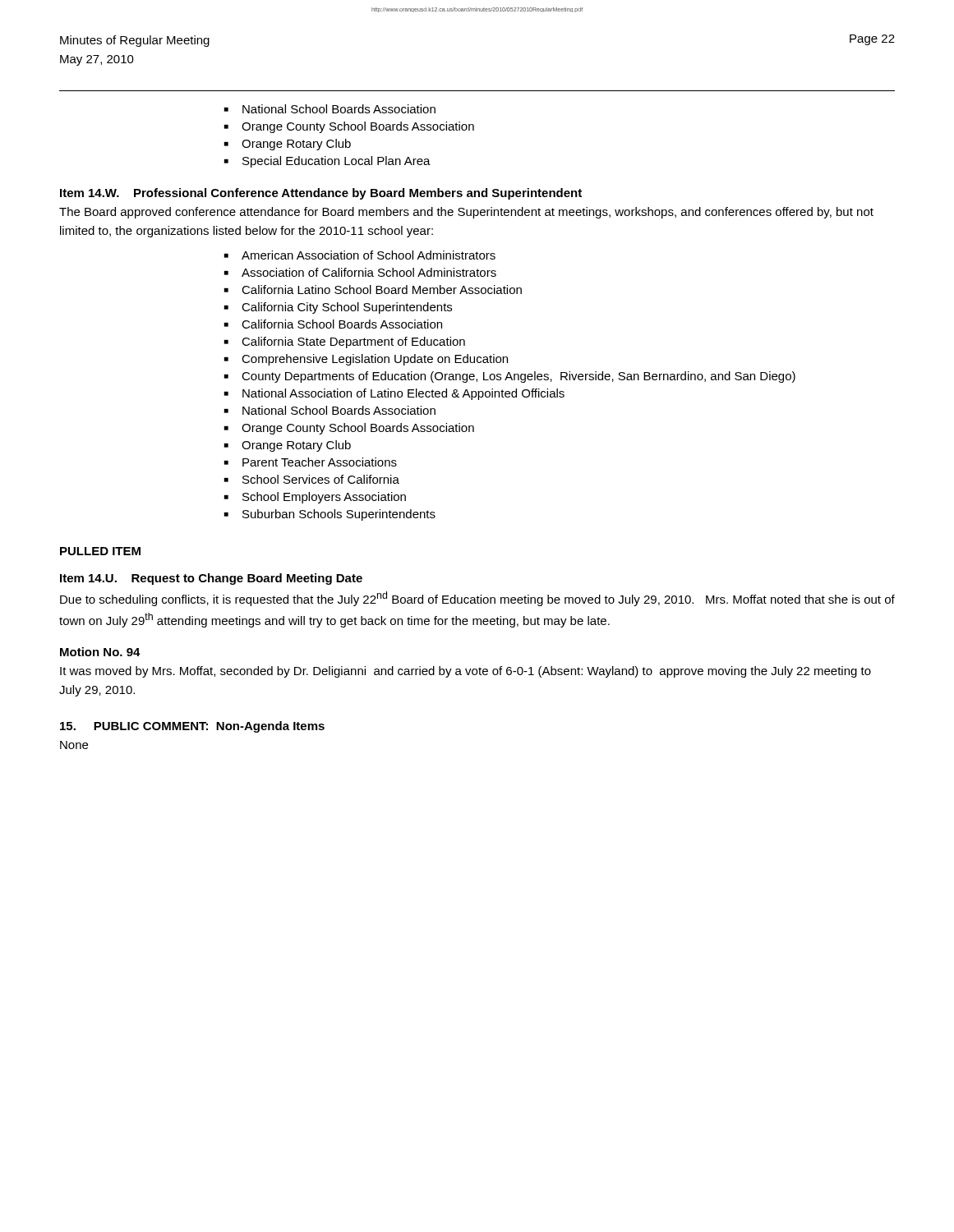Find "■ Parent Teacher Associations" on this page
The width and height of the screenshot is (954, 1232).
[x=310, y=462]
